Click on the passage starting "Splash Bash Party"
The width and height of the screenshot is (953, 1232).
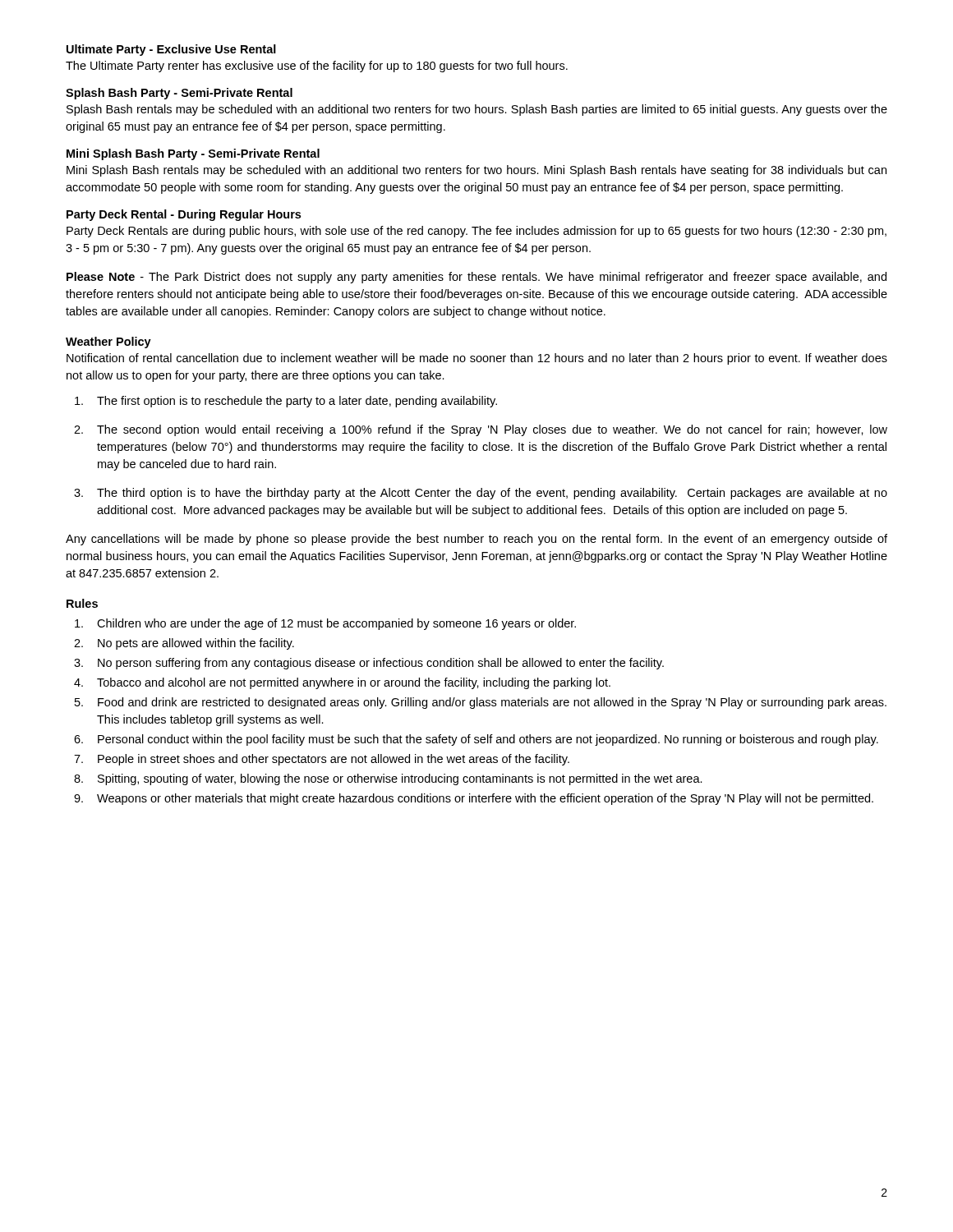179,93
